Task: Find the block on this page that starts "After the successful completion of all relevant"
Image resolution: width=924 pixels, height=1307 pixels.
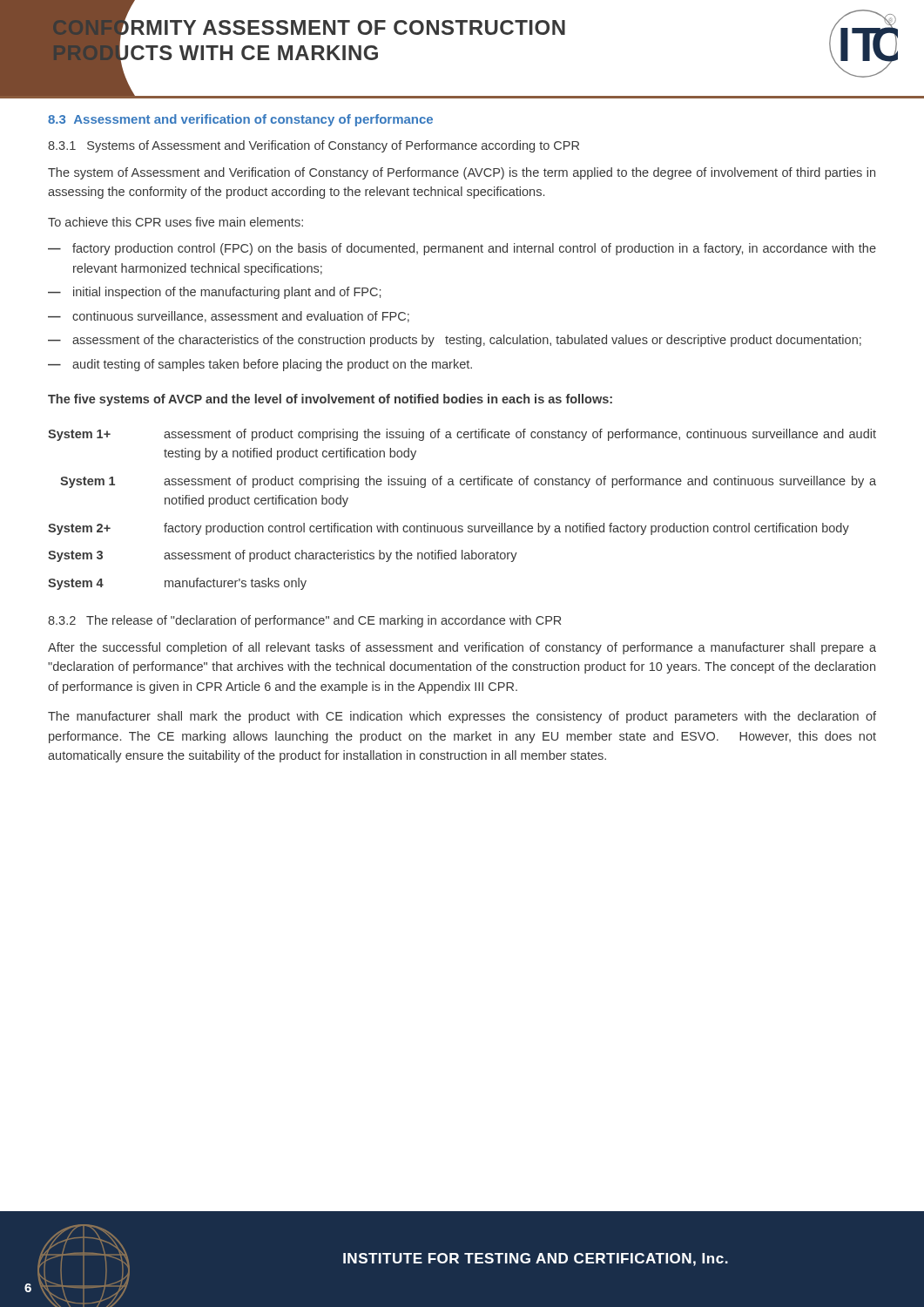Action: 462,667
